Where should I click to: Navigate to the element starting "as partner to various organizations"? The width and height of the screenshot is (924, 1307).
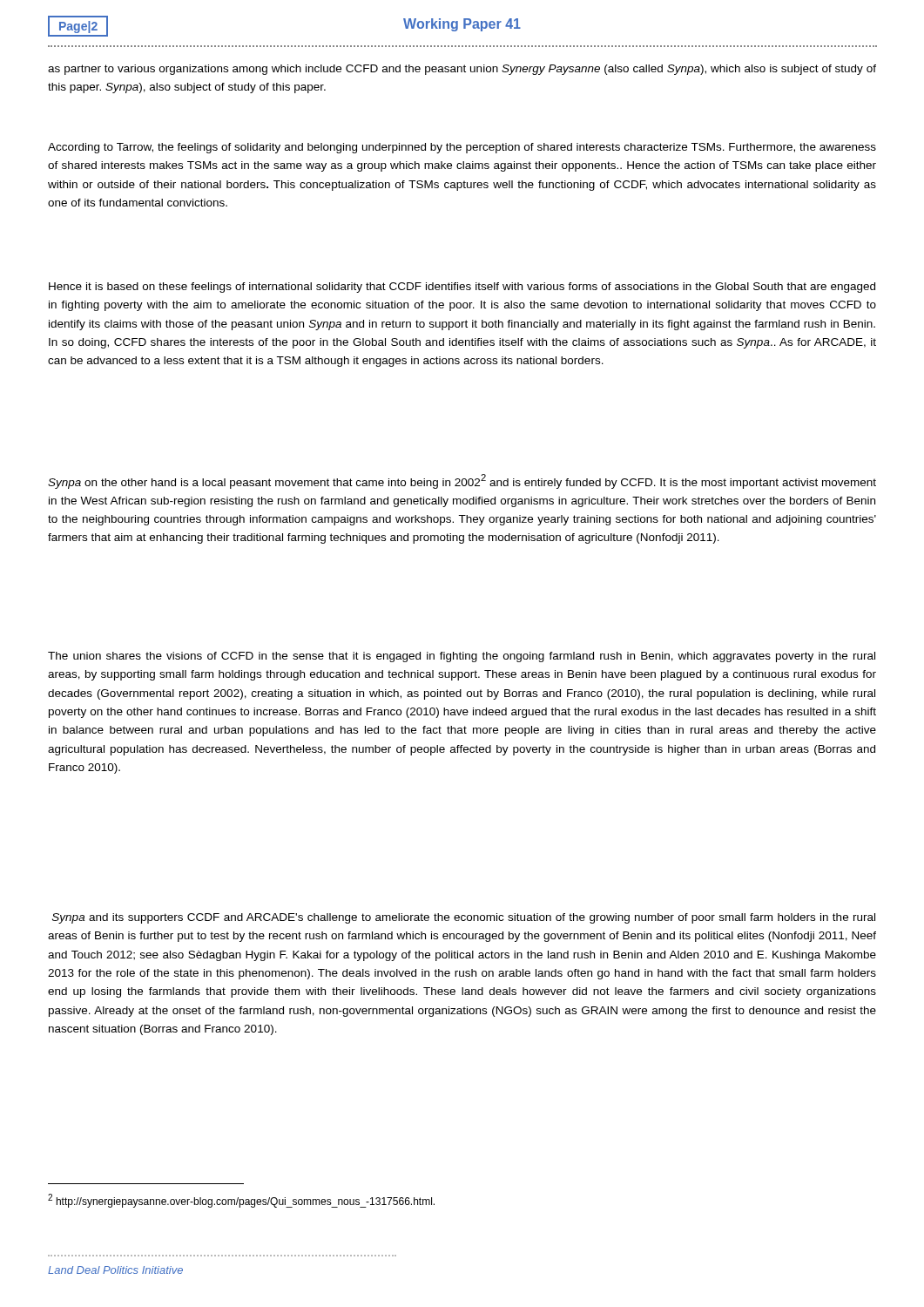pyautogui.click(x=462, y=78)
